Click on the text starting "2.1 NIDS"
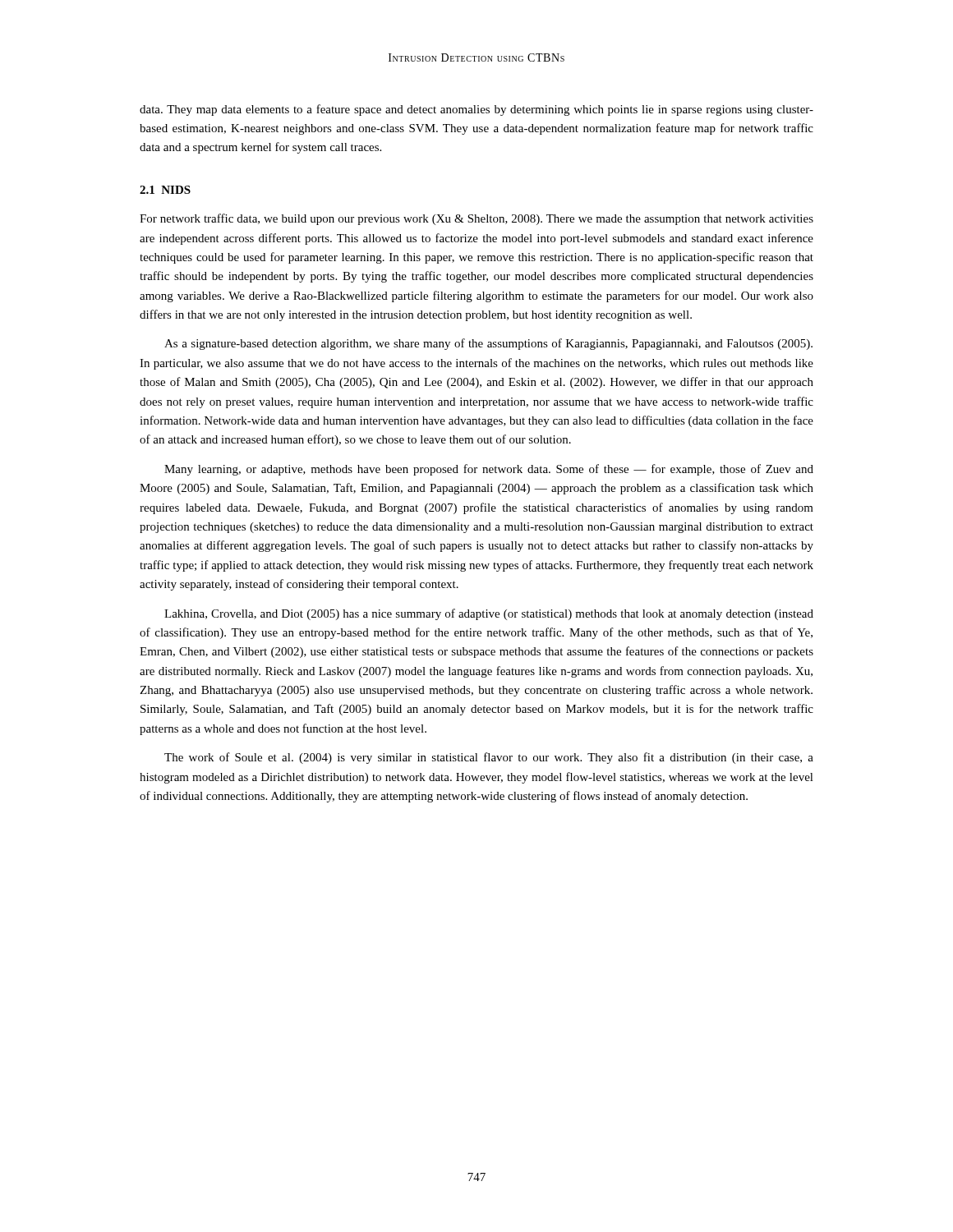953x1232 pixels. point(165,190)
